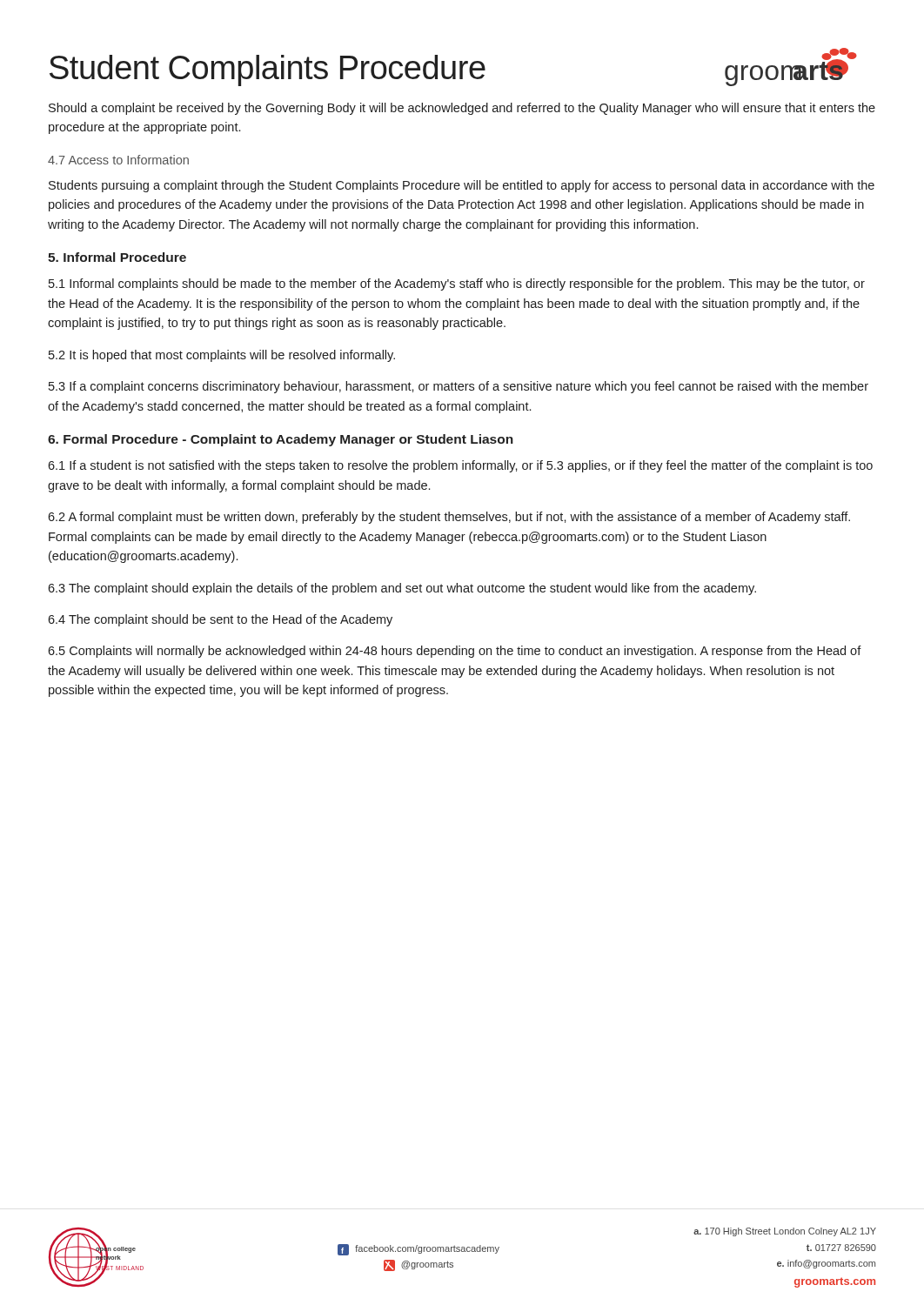Find the section header containing "6. Formal Procedure - Complaint"
The width and height of the screenshot is (924, 1305).
[x=281, y=439]
